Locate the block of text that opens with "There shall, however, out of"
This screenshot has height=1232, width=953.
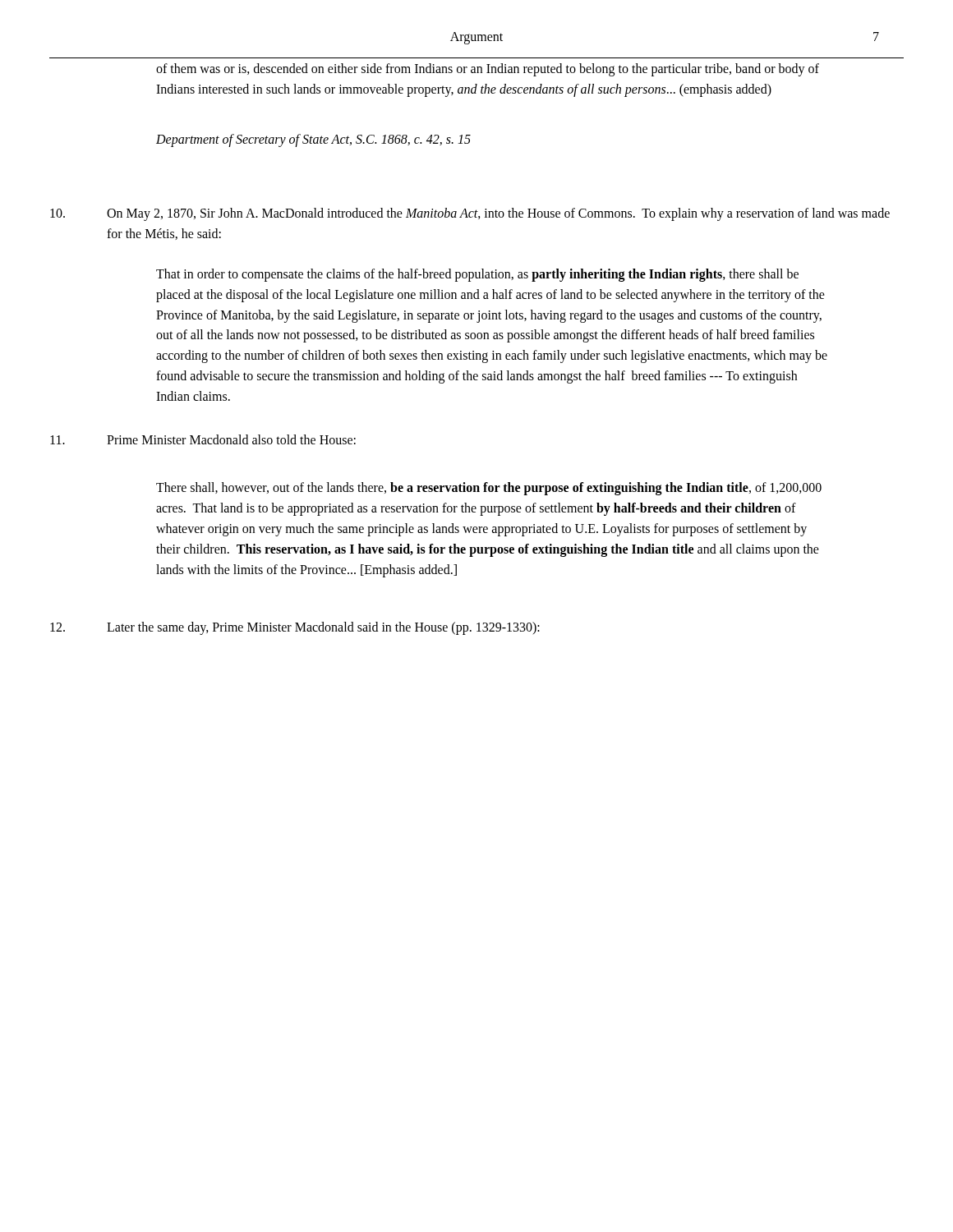(x=489, y=528)
